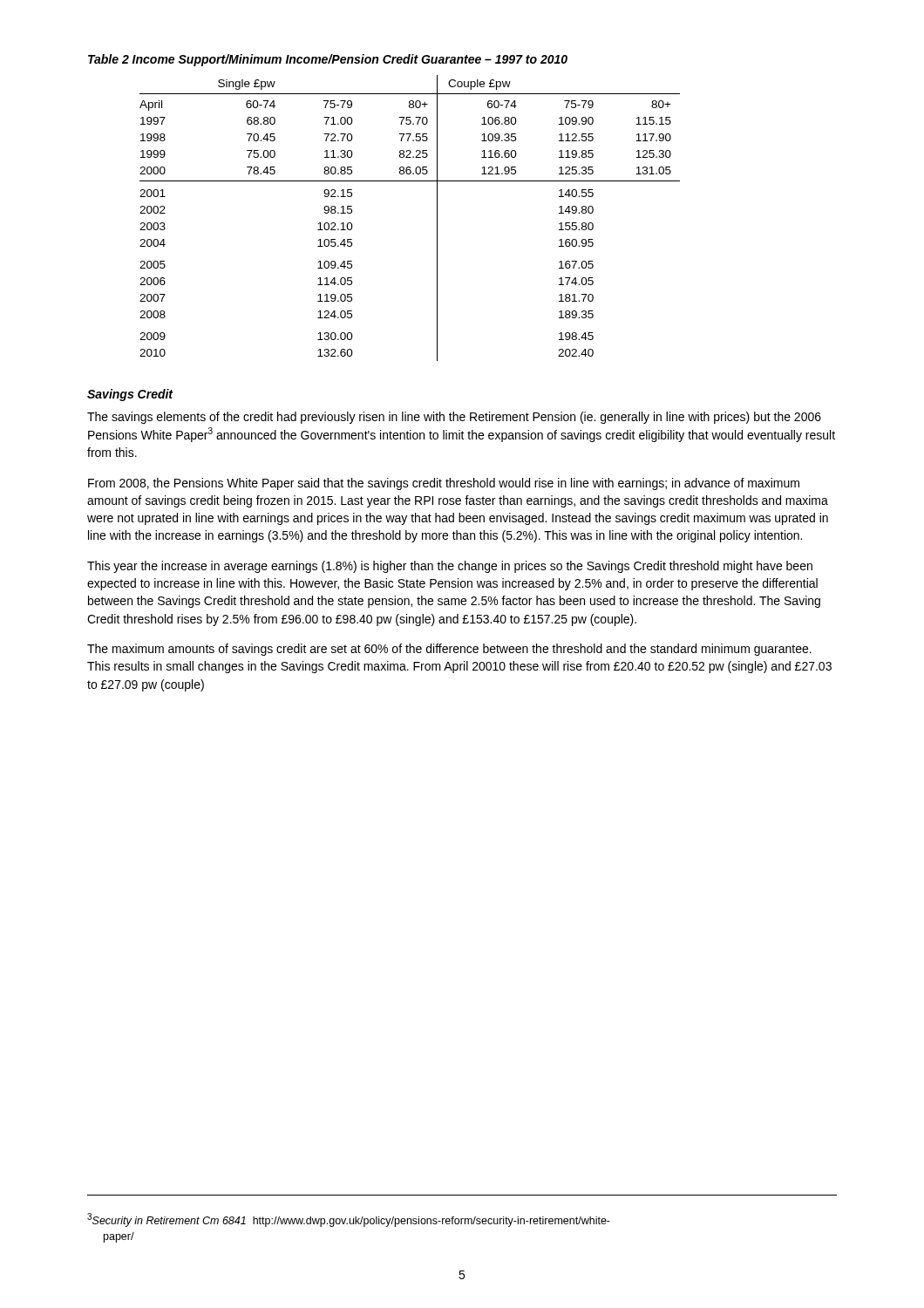Click on the region starting "Savings Credit"
The width and height of the screenshot is (924, 1308).
(130, 394)
